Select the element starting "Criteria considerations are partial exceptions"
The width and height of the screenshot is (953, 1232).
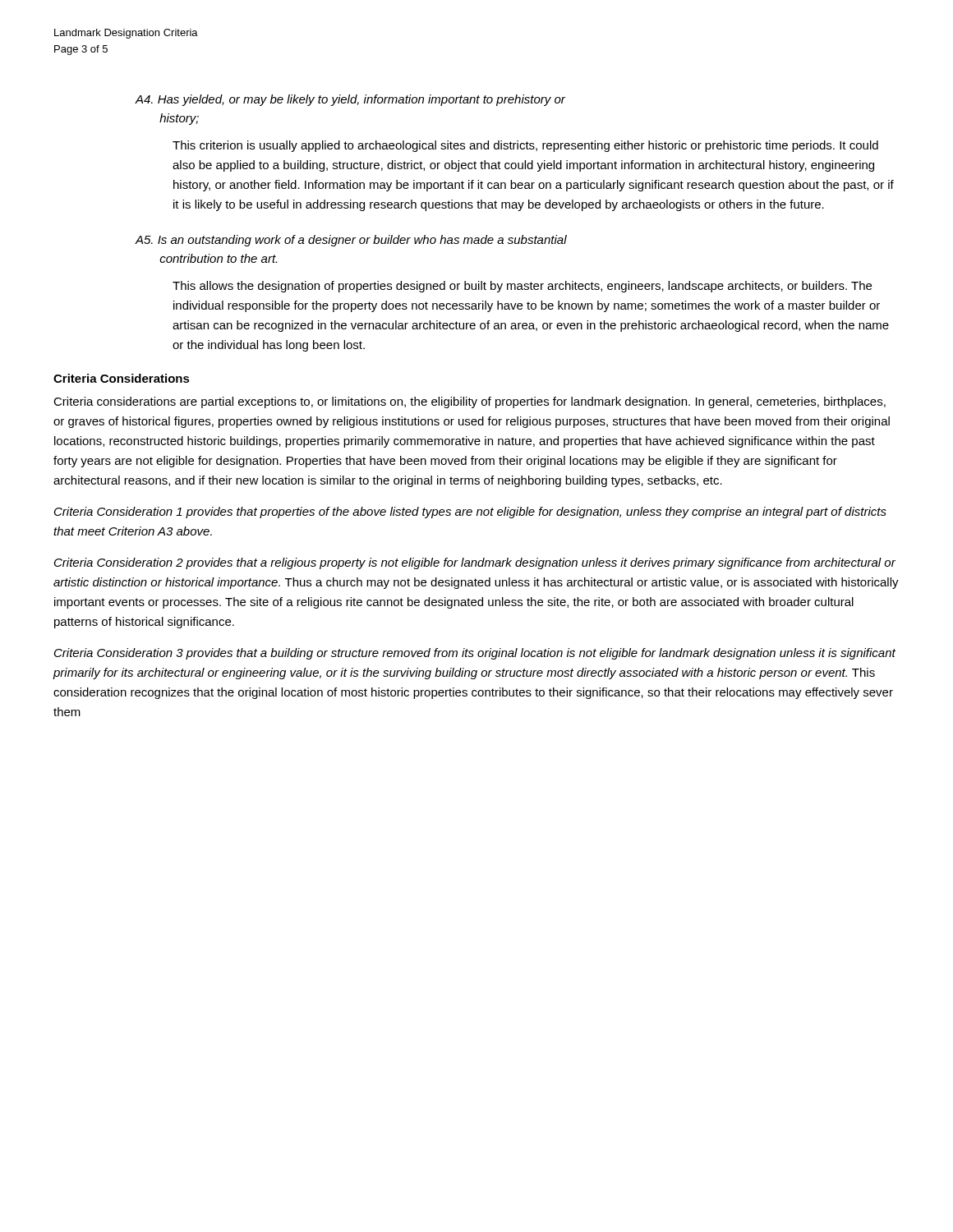pos(472,441)
